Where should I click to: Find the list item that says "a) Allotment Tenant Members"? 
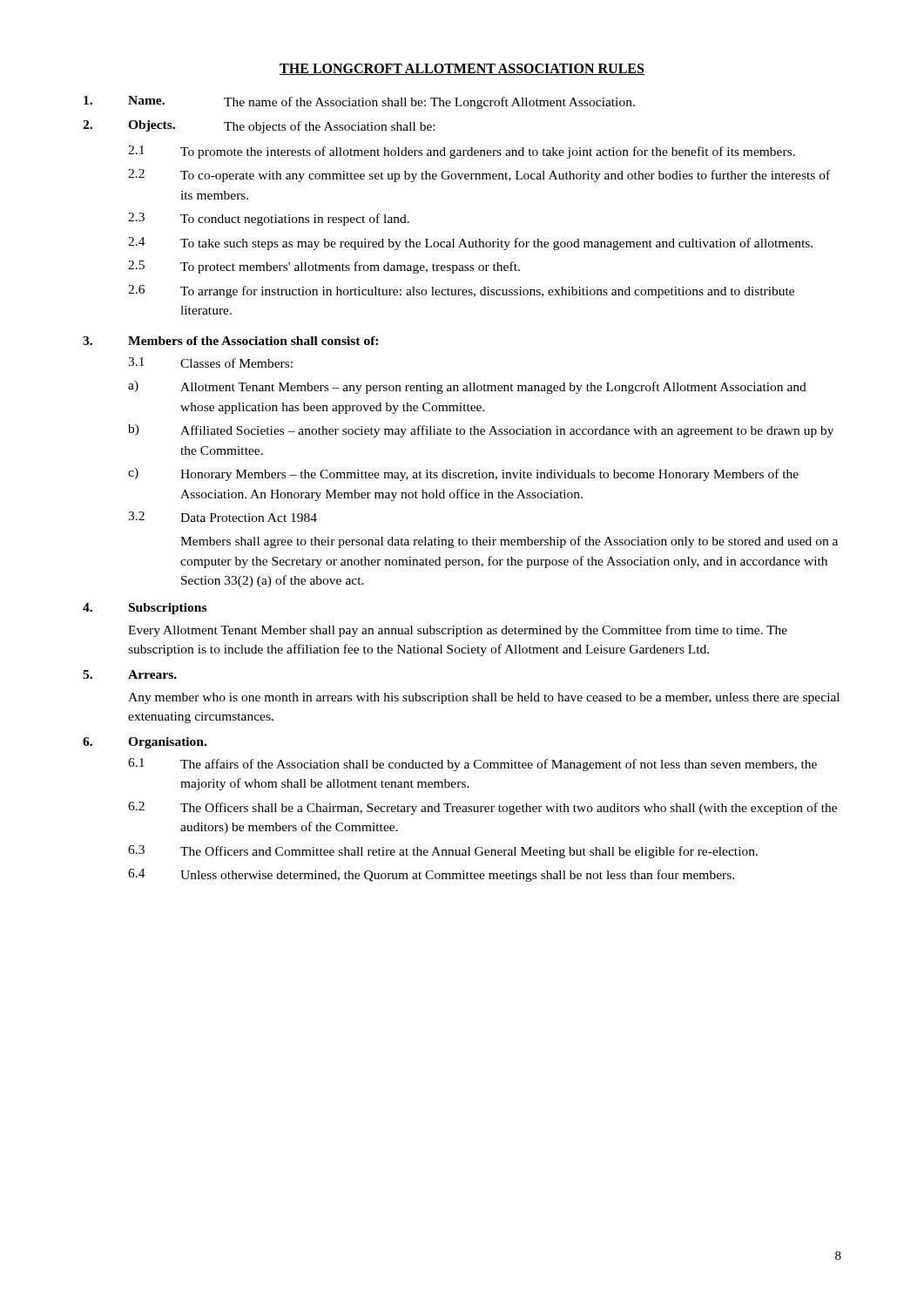click(485, 397)
